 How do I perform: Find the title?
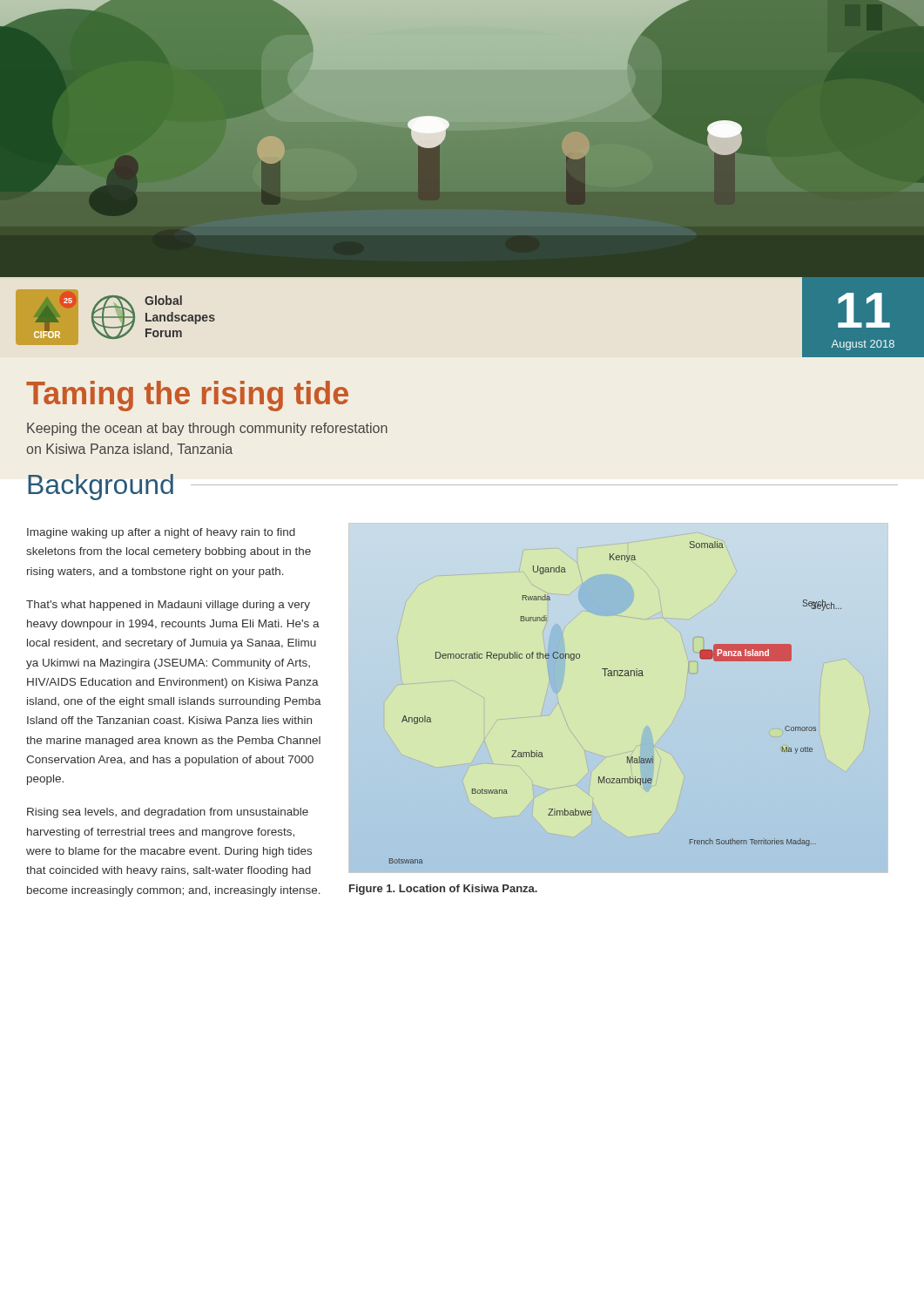(x=188, y=394)
